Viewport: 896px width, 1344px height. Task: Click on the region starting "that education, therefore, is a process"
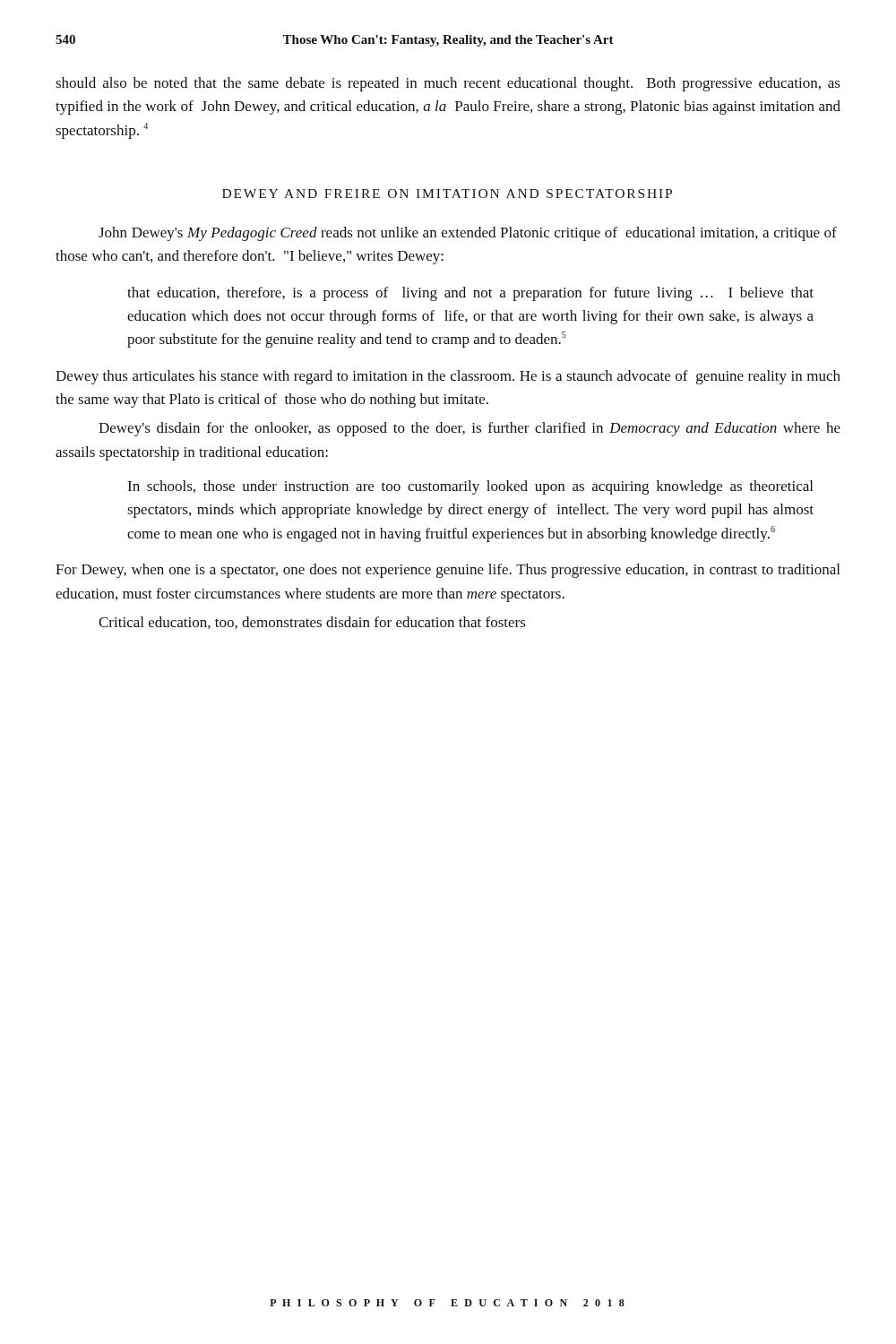tap(470, 316)
